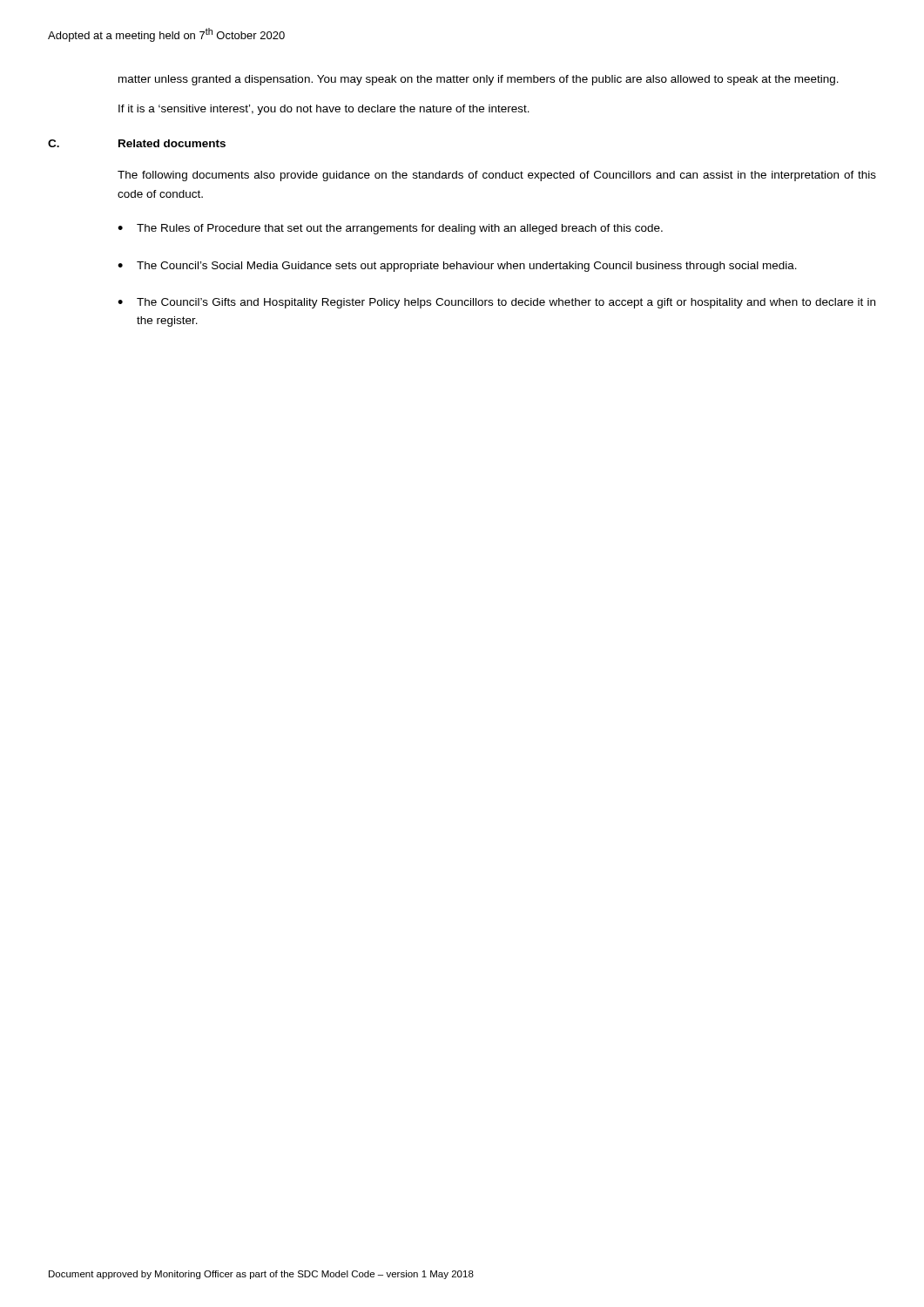Select the text block with the text "If it is a ‘sensitive interest’, you do"
This screenshot has height=1307, width=924.
coord(324,108)
